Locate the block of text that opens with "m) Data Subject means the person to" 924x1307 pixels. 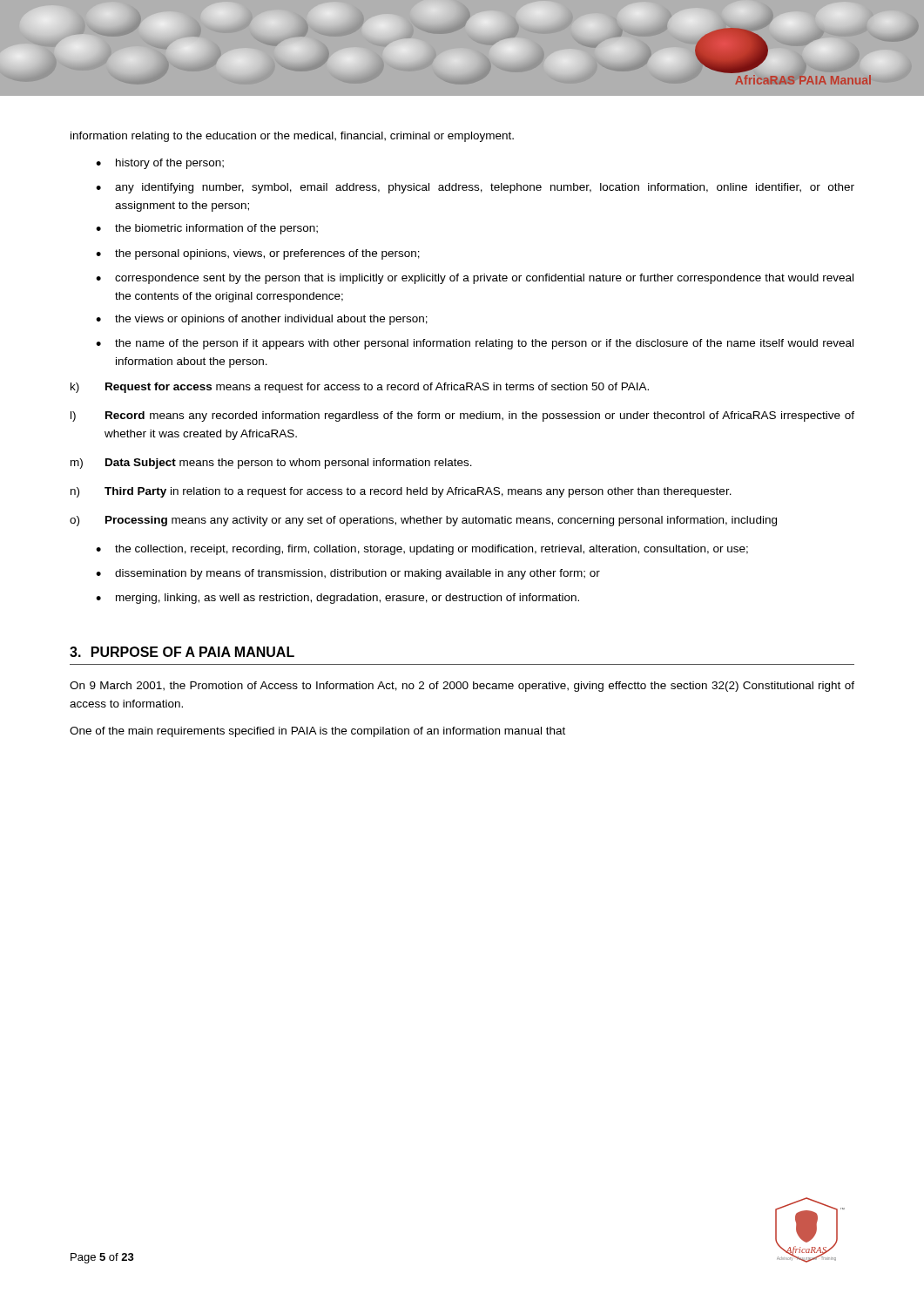tap(462, 463)
